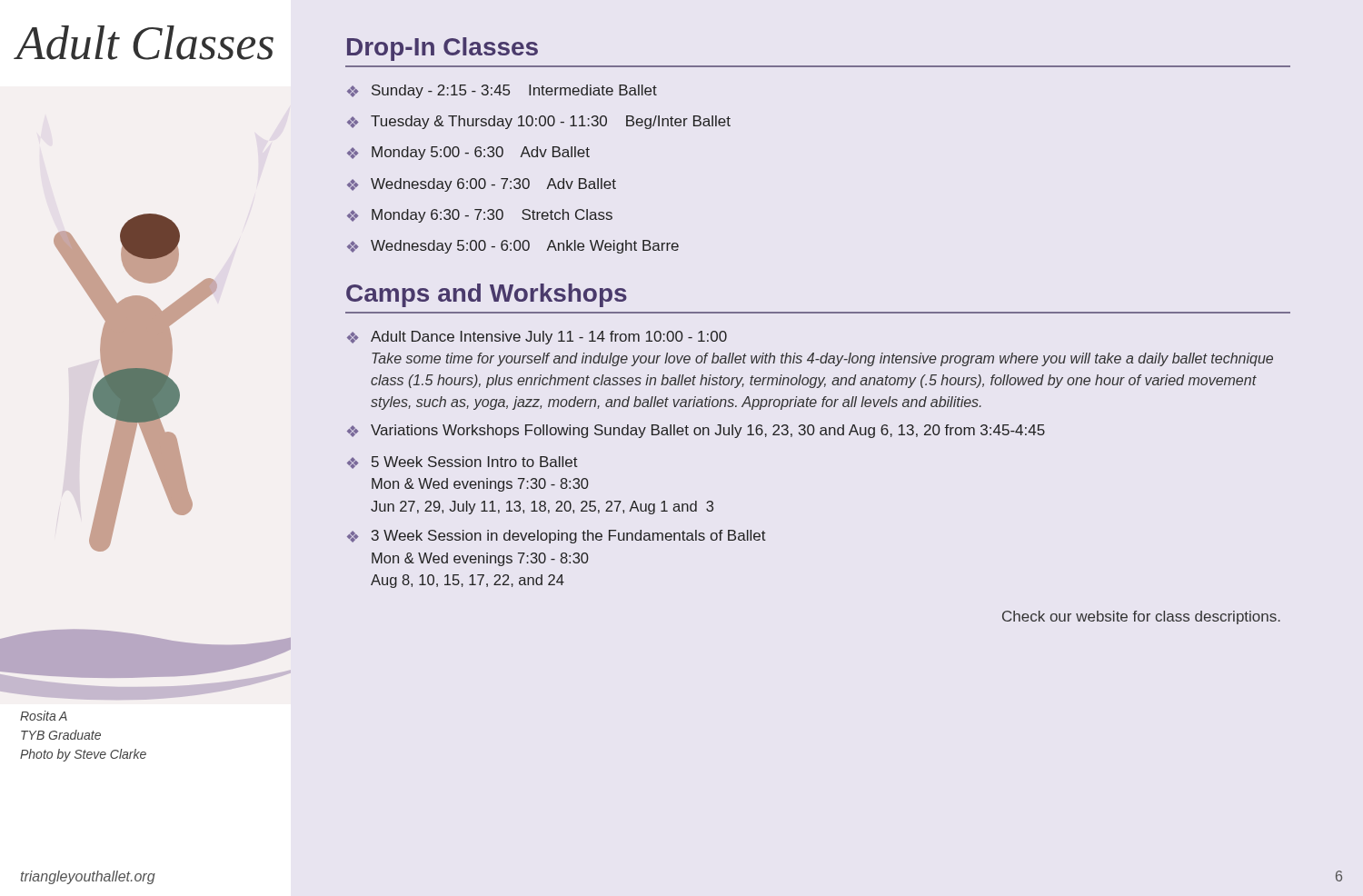
Task: Locate the text block starting "❖ Tuesday &"
Action: 539,122
